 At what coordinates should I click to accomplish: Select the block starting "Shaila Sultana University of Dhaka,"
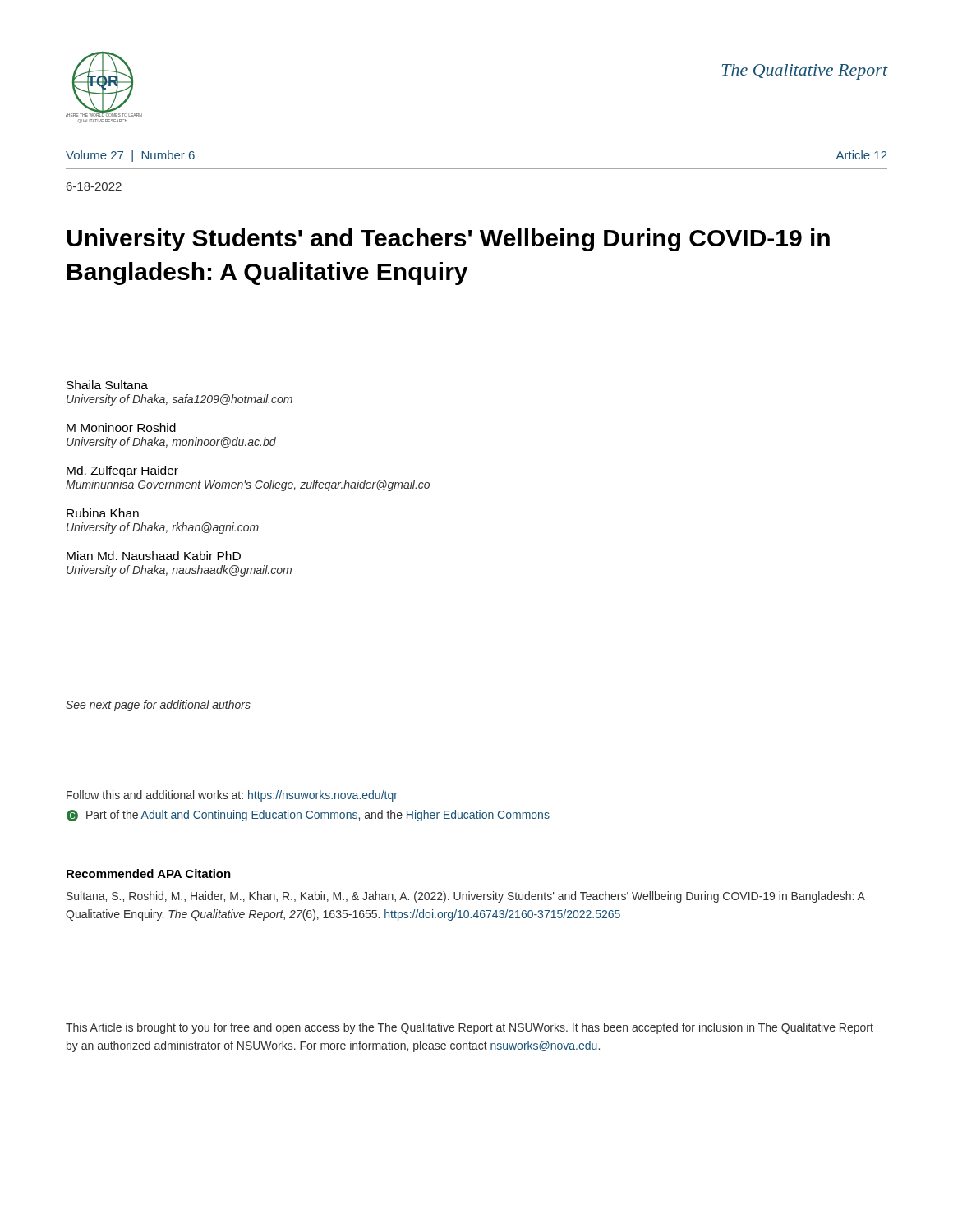pyautogui.click(x=107, y=385)
